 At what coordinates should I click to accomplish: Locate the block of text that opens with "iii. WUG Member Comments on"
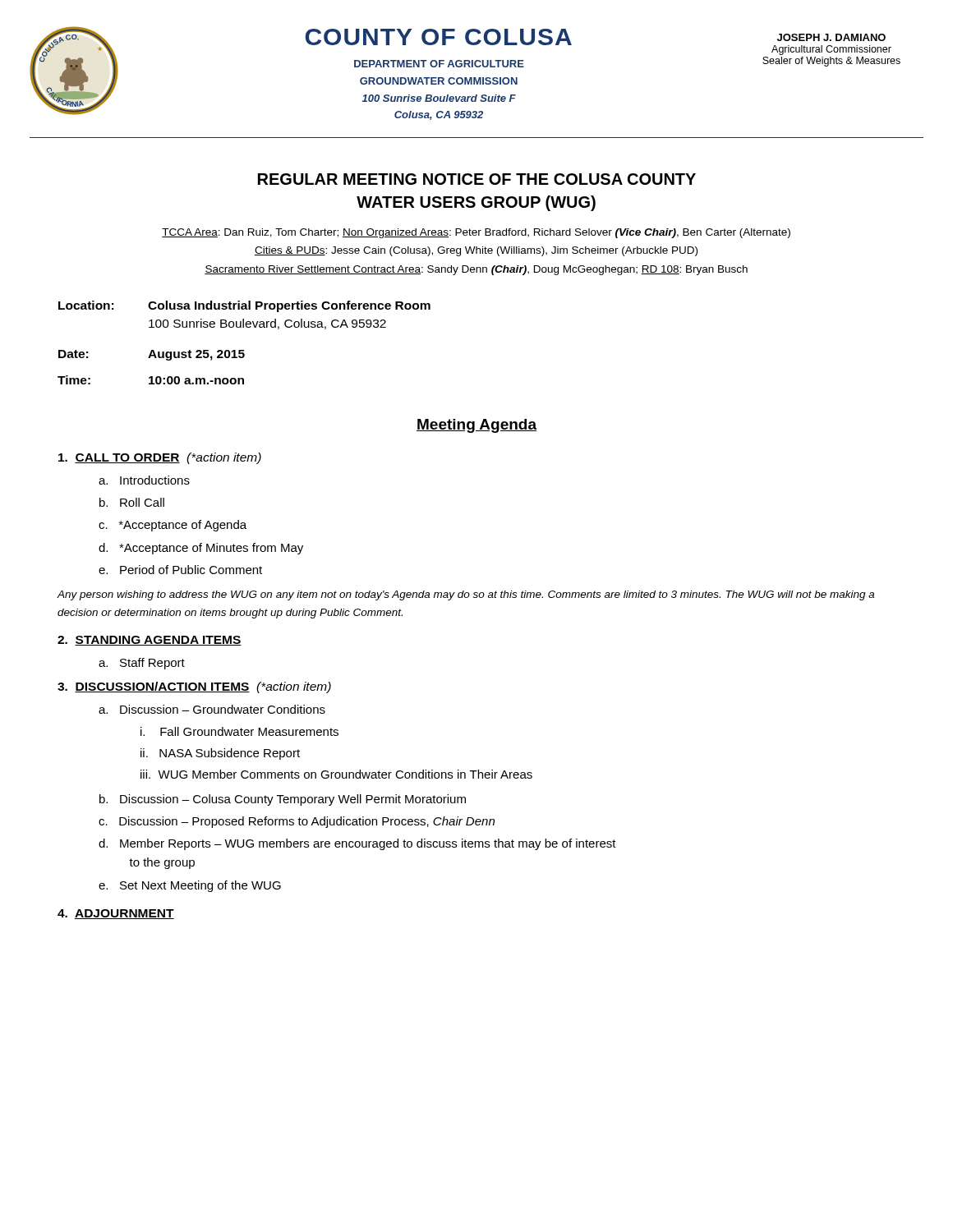pyautogui.click(x=336, y=774)
